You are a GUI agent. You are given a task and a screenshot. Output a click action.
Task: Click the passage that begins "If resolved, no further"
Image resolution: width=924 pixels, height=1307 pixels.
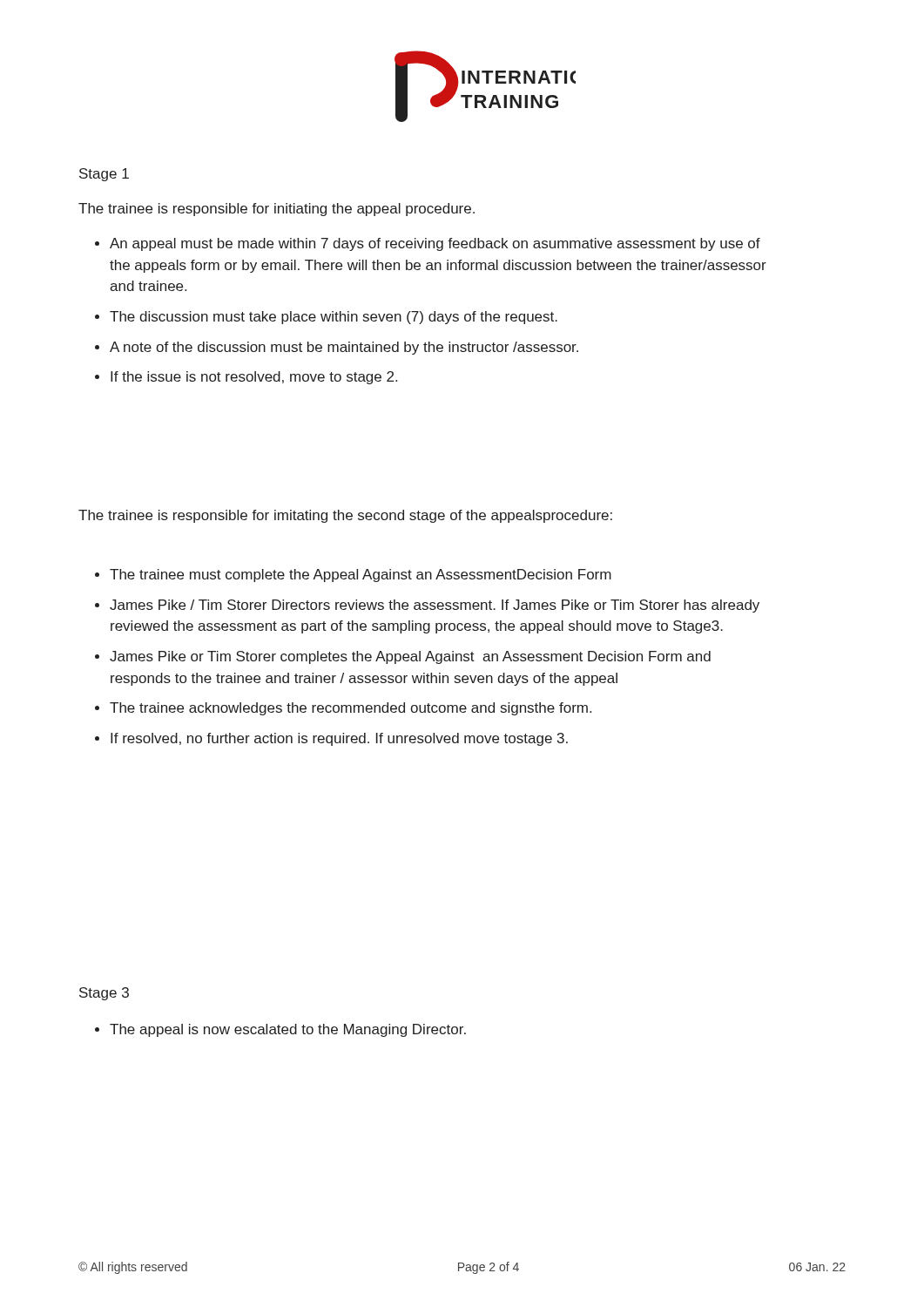tap(339, 738)
